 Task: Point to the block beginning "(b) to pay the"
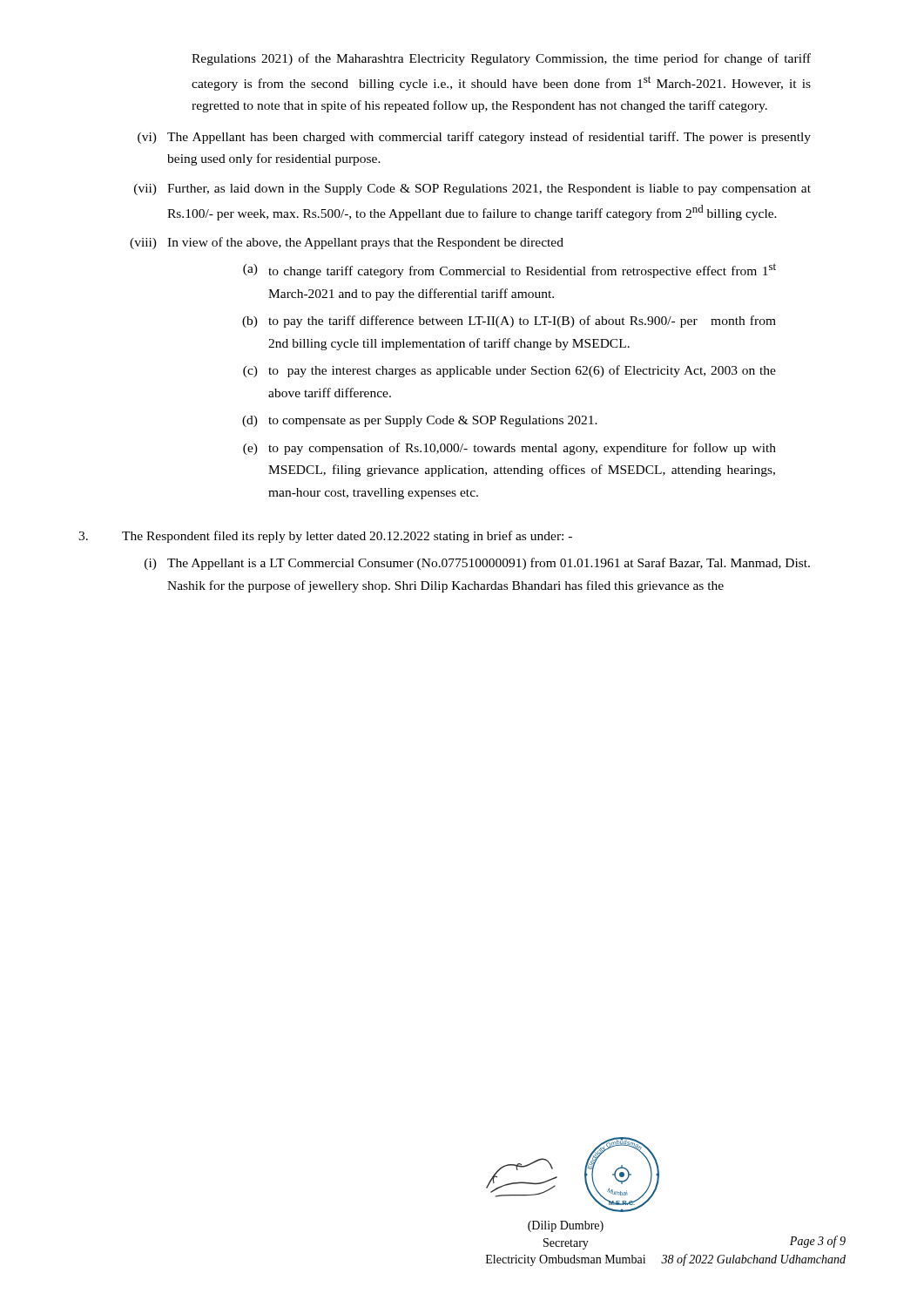pyautogui.click(x=494, y=332)
